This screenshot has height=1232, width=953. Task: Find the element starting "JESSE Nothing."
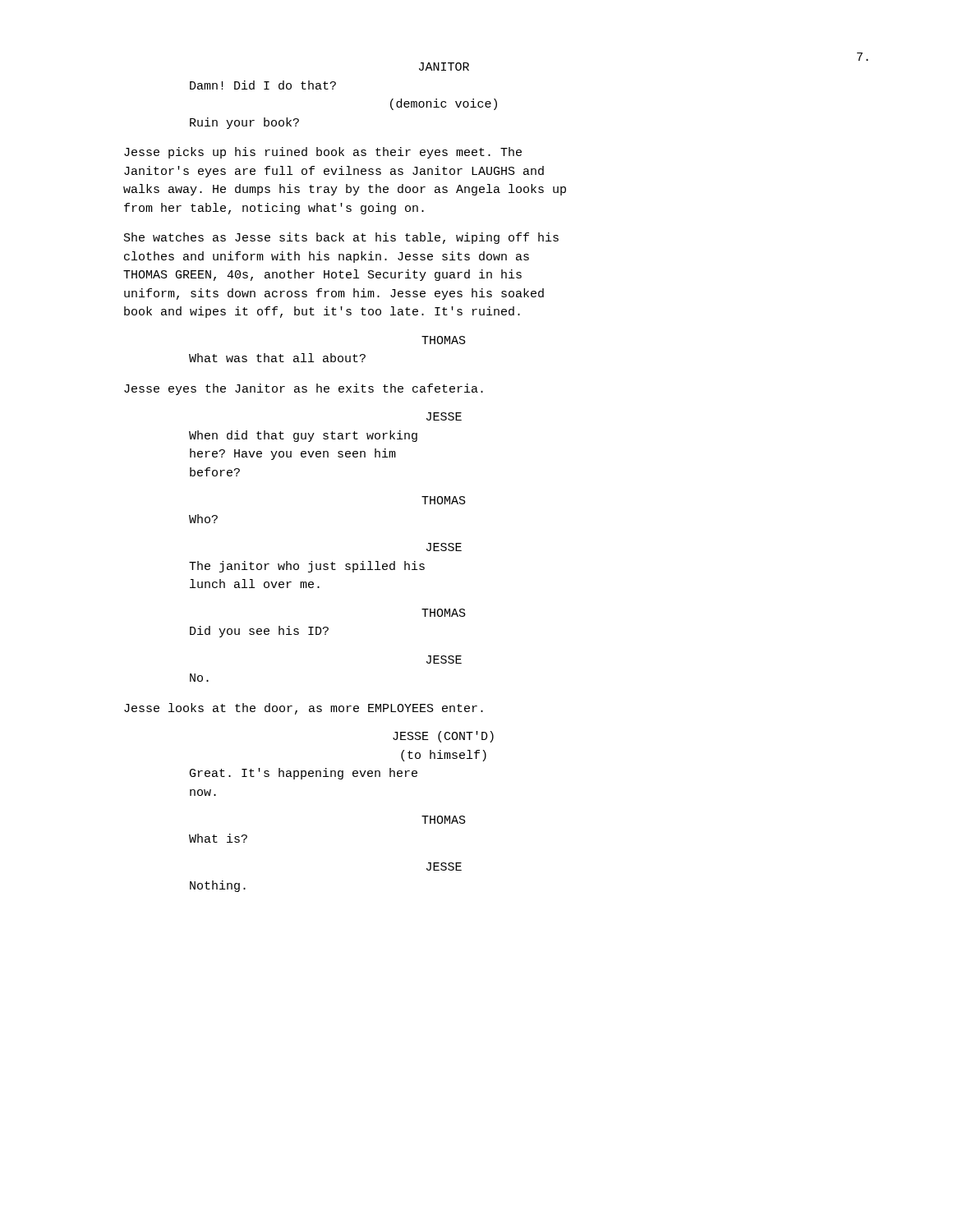(444, 878)
